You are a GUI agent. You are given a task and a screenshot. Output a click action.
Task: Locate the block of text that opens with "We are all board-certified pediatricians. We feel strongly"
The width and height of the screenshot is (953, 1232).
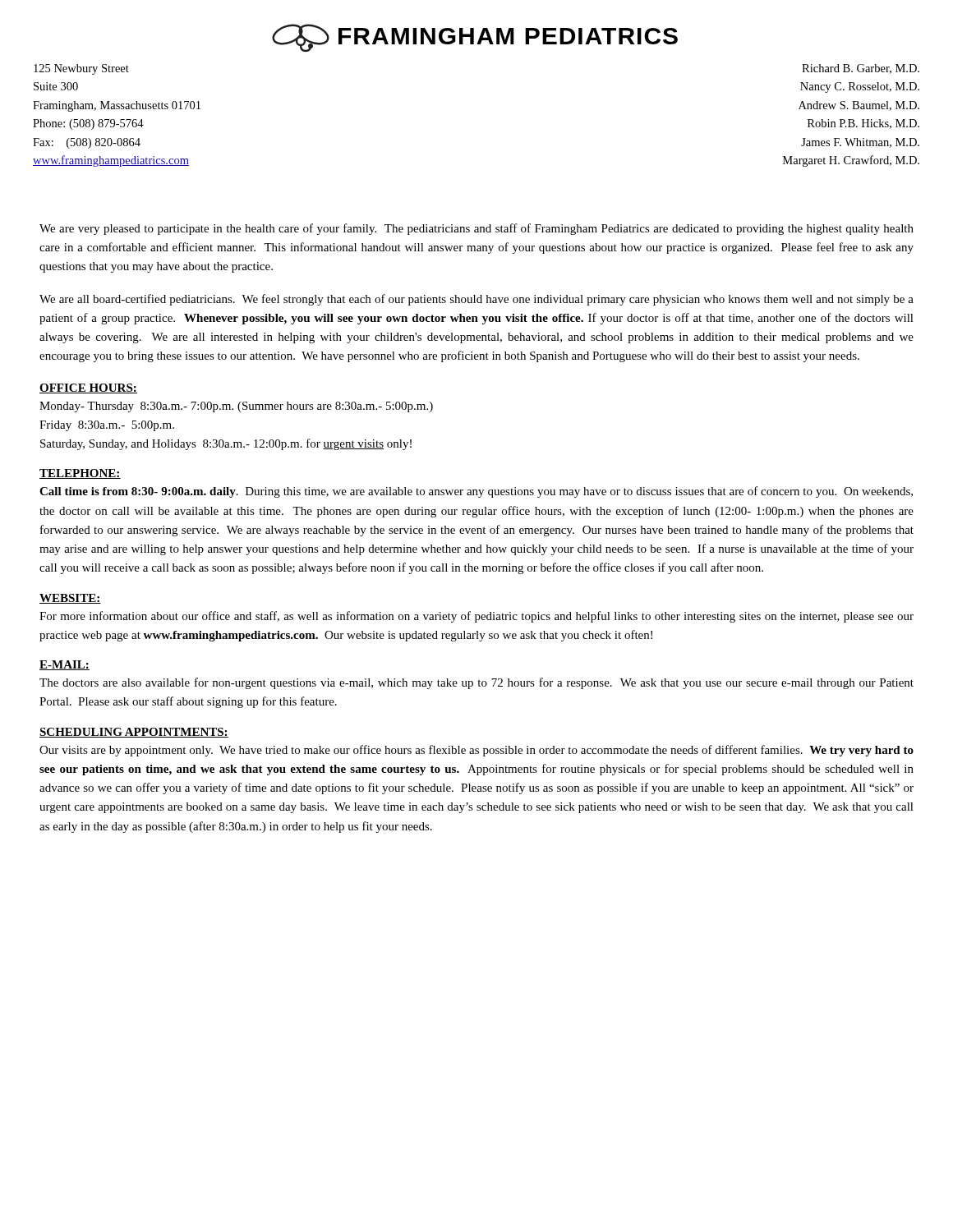476,327
